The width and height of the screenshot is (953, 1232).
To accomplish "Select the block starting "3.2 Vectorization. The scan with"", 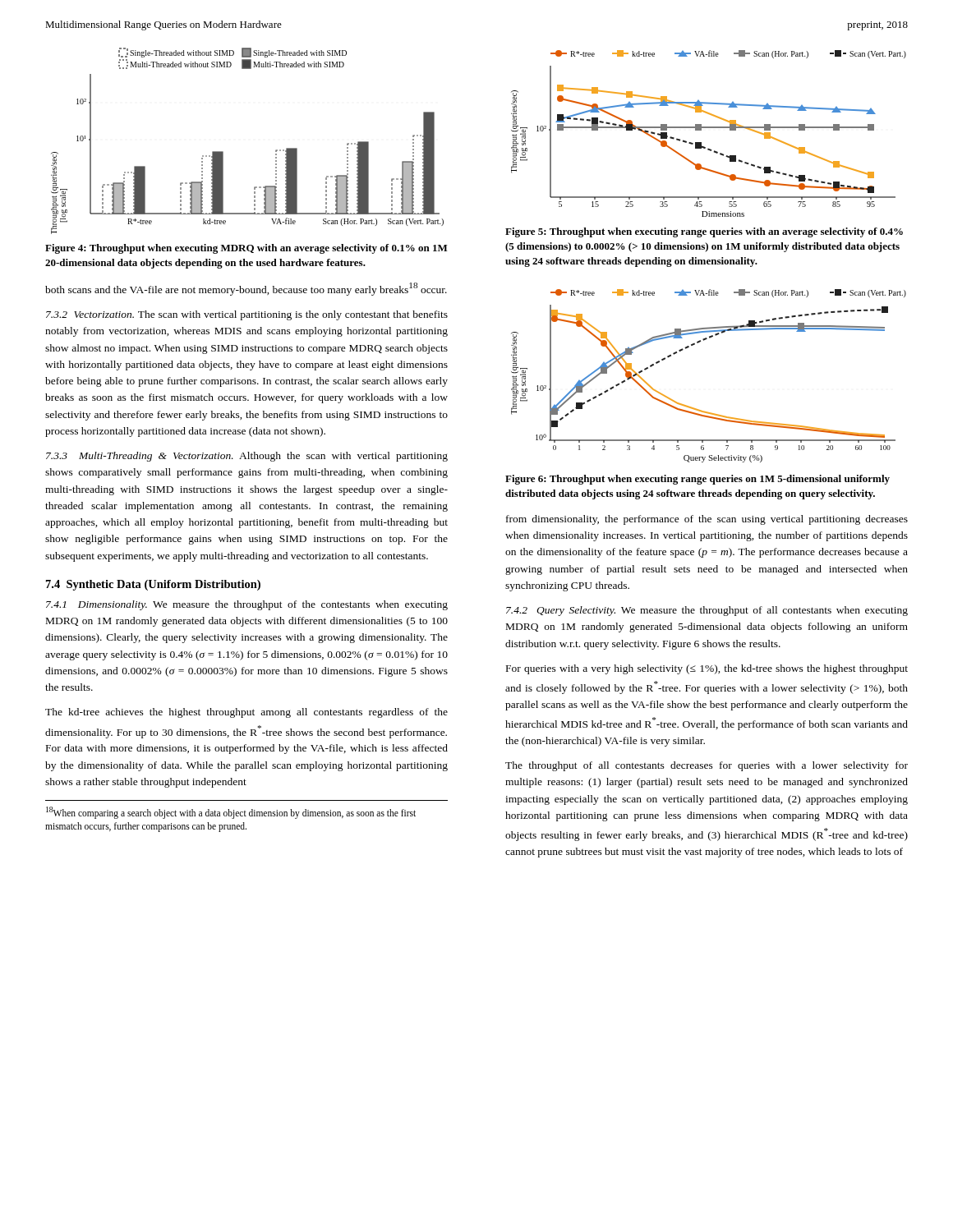I will pos(246,372).
